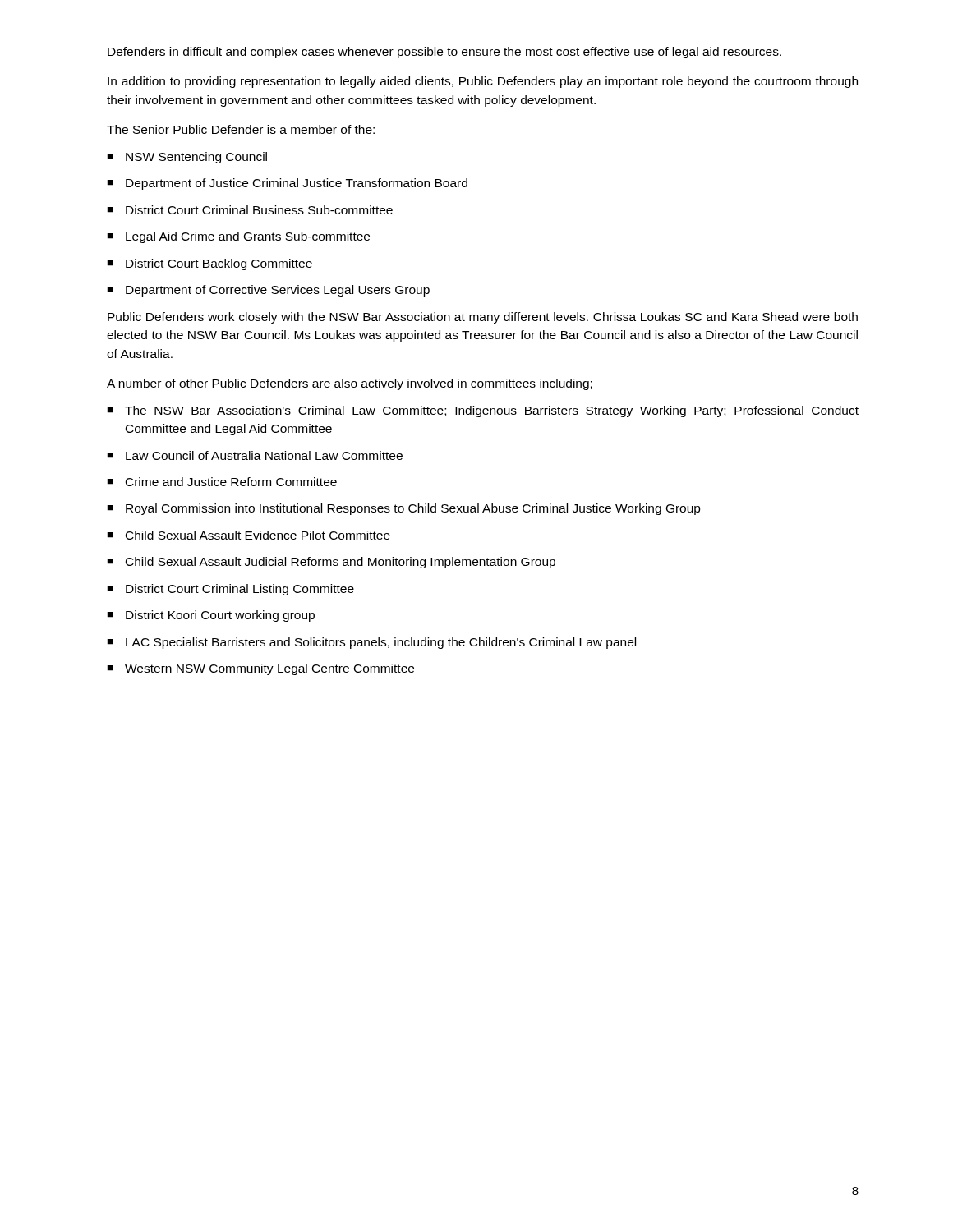Where is the passage that starts "■ Child Sexual Assault Evidence Pilot"?
Viewport: 953px width, 1232px height.
[x=249, y=535]
